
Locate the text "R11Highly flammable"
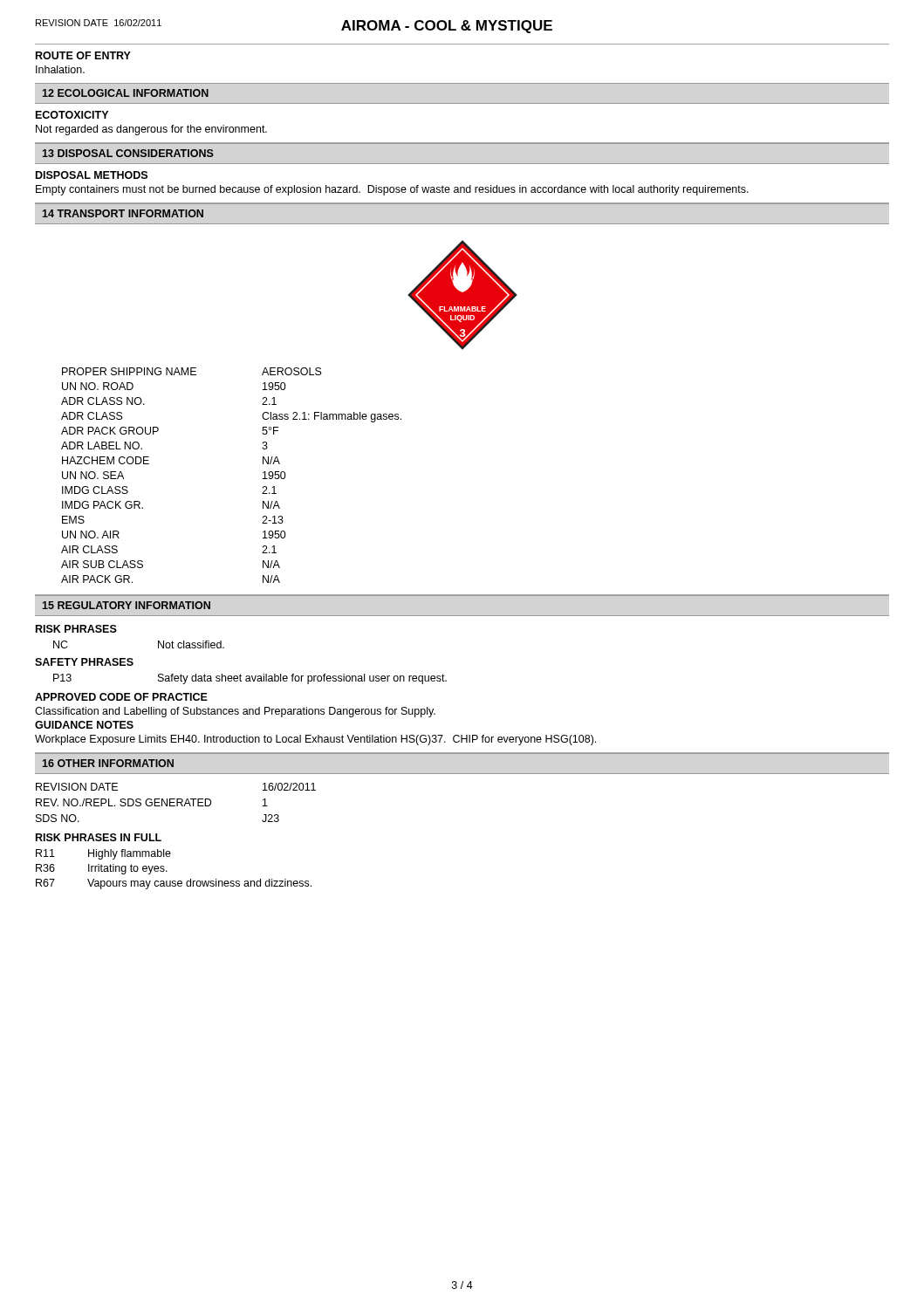pyautogui.click(x=103, y=853)
